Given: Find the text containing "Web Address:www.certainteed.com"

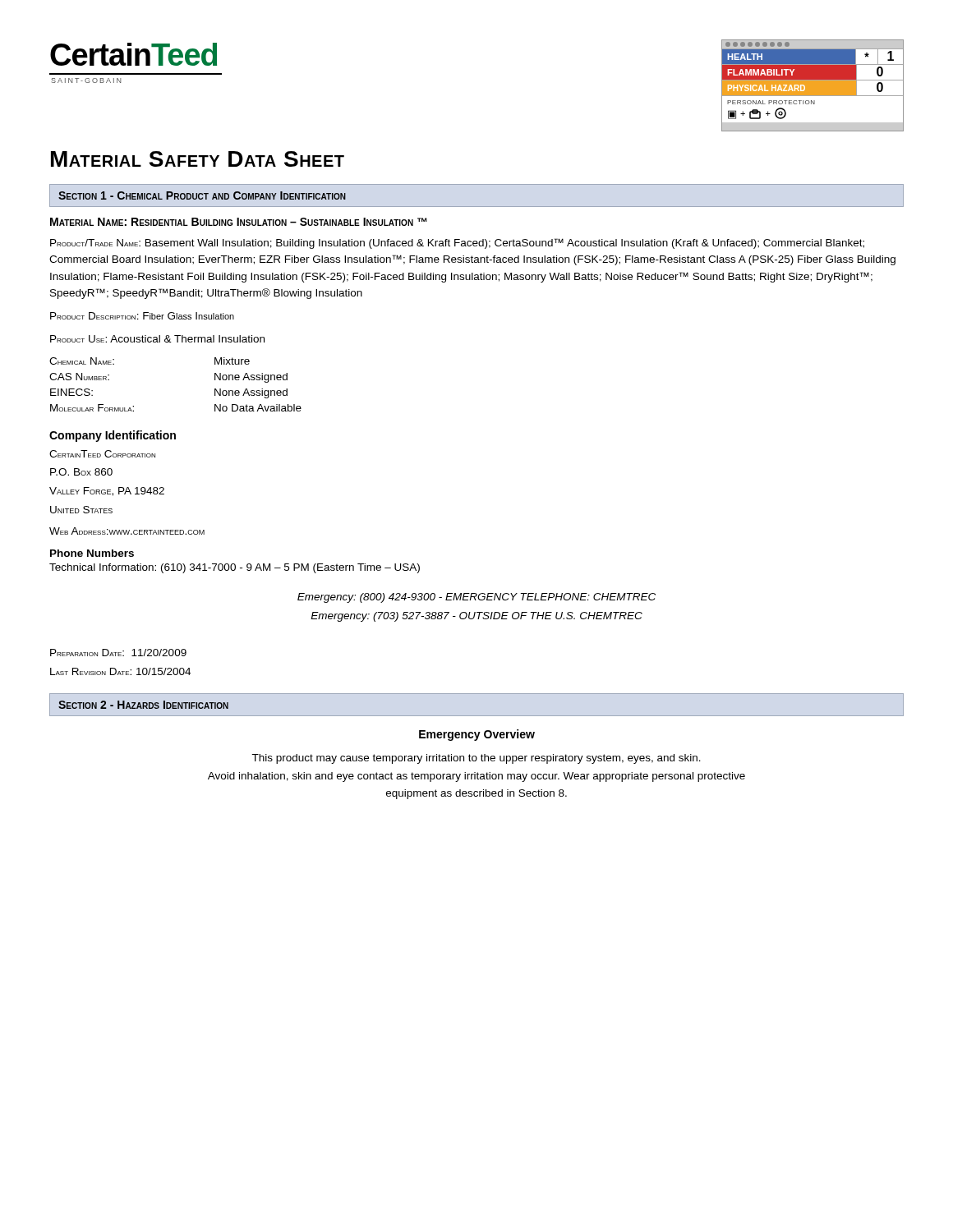Looking at the screenshot, I should click(127, 531).
